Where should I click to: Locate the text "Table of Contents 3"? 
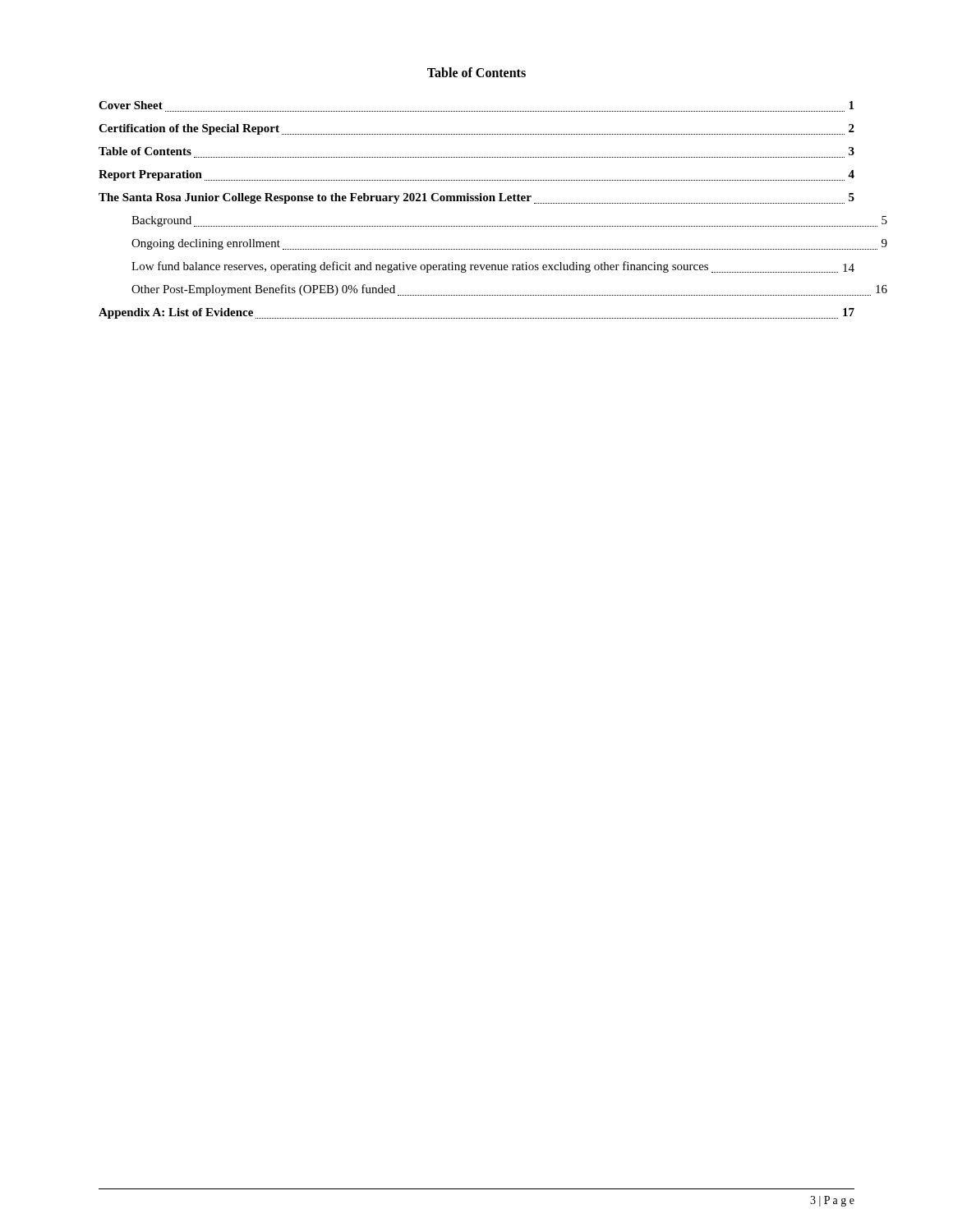pos(476,152)
